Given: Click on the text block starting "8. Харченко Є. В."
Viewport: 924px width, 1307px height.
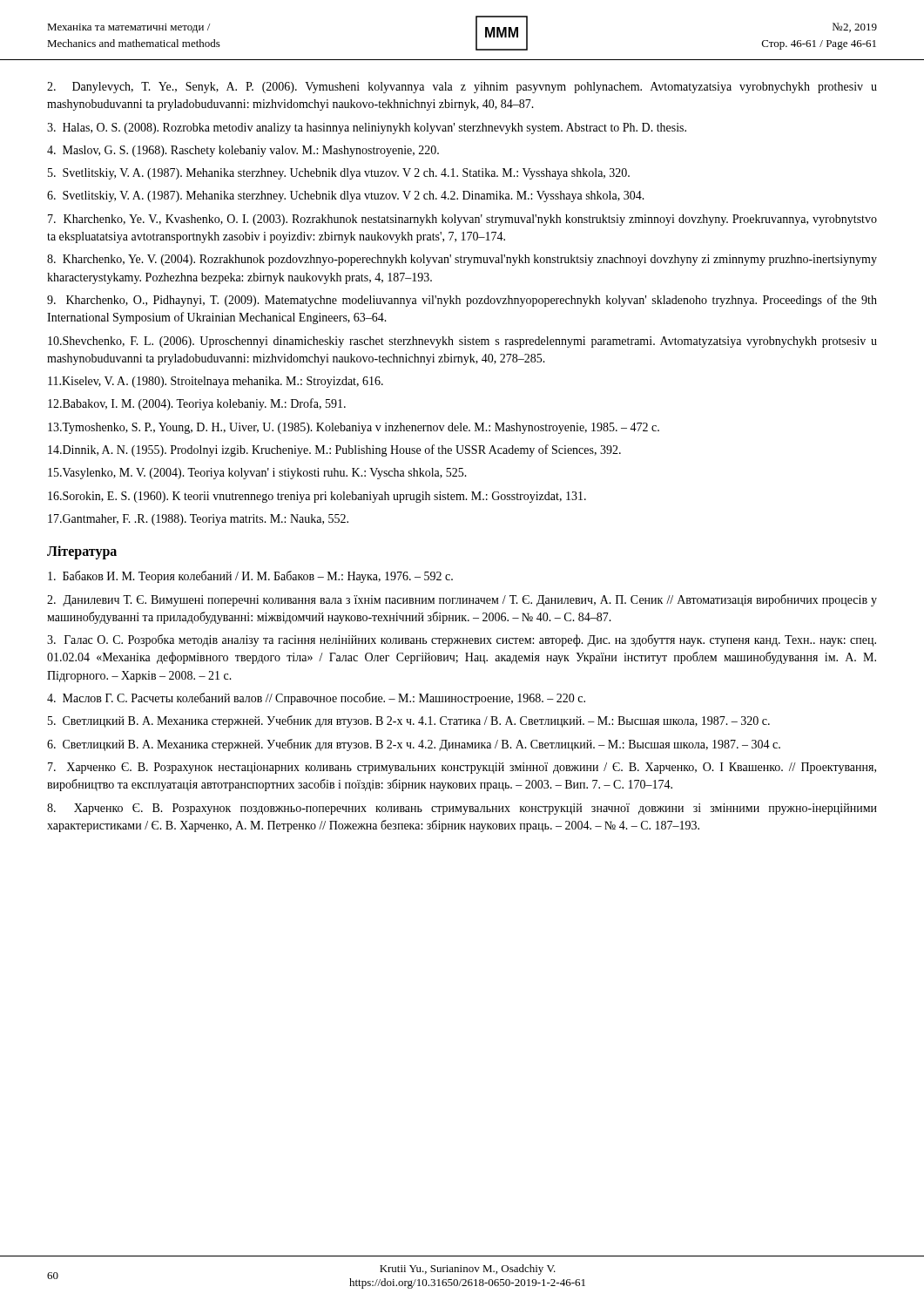Looking at the screenshot, I should [x=462, y=817].
